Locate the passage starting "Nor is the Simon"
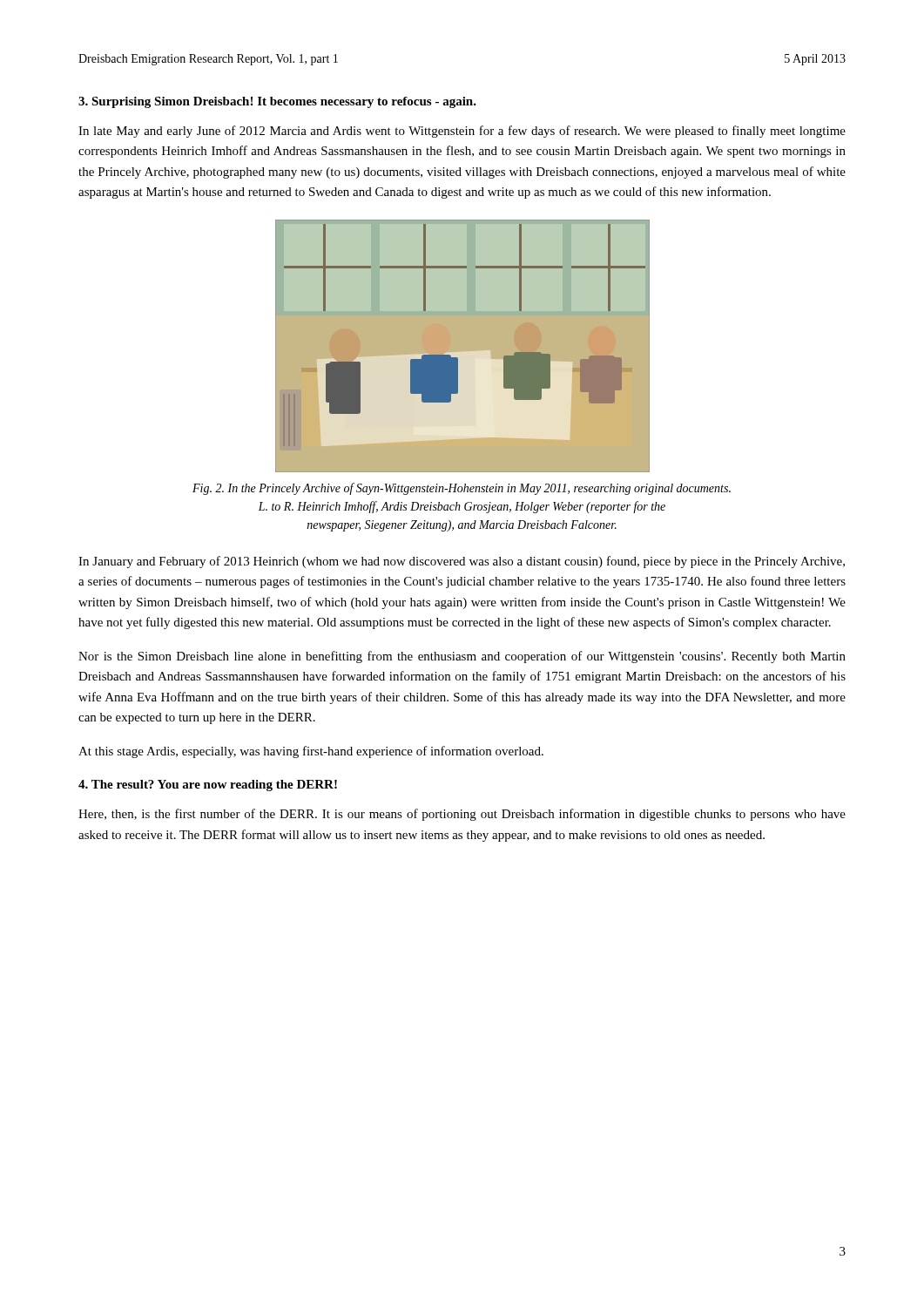Viewport: 924px width, 1307px height. point(462,687)
